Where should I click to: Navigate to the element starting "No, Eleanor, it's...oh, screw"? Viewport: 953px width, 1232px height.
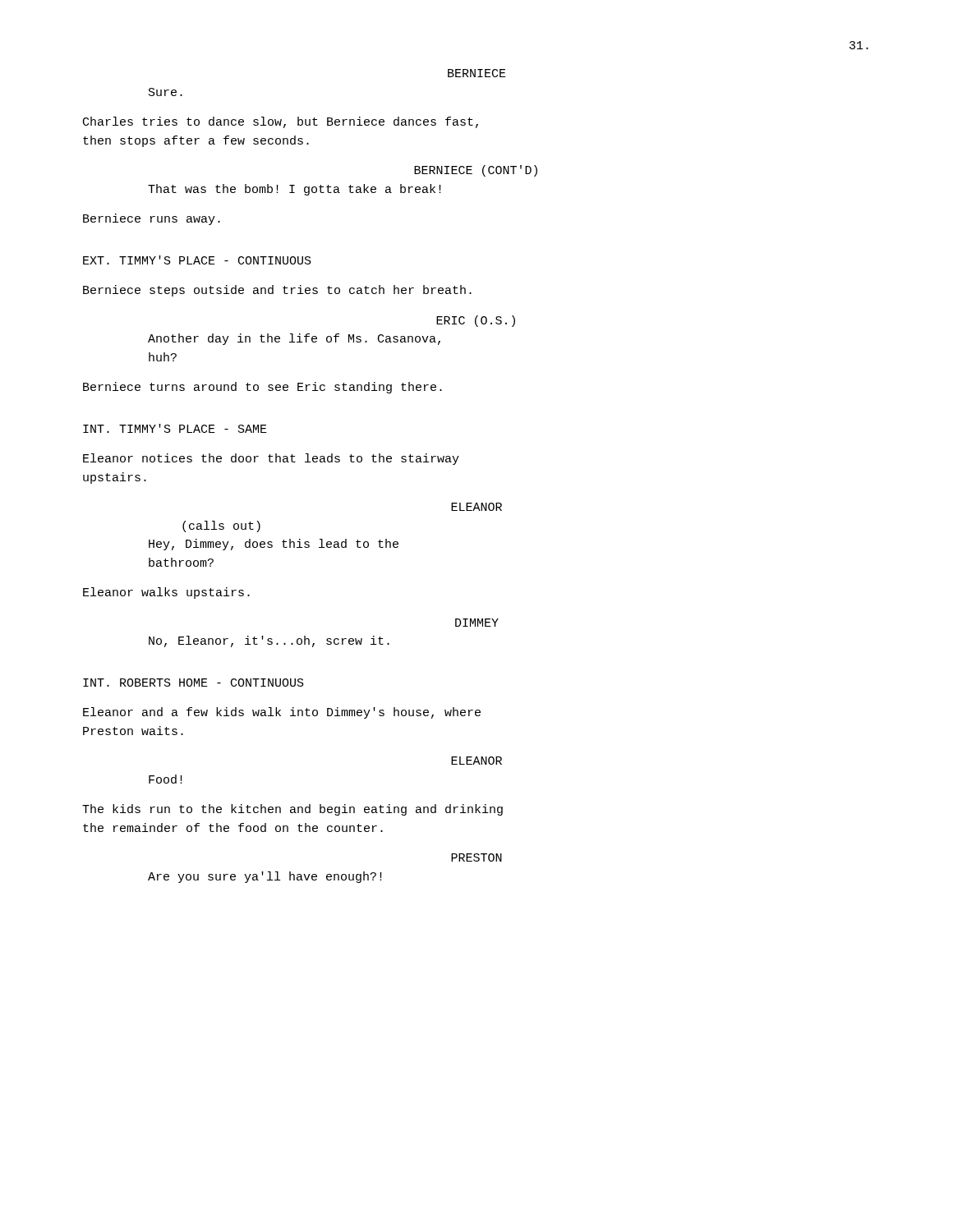(270, 642)
